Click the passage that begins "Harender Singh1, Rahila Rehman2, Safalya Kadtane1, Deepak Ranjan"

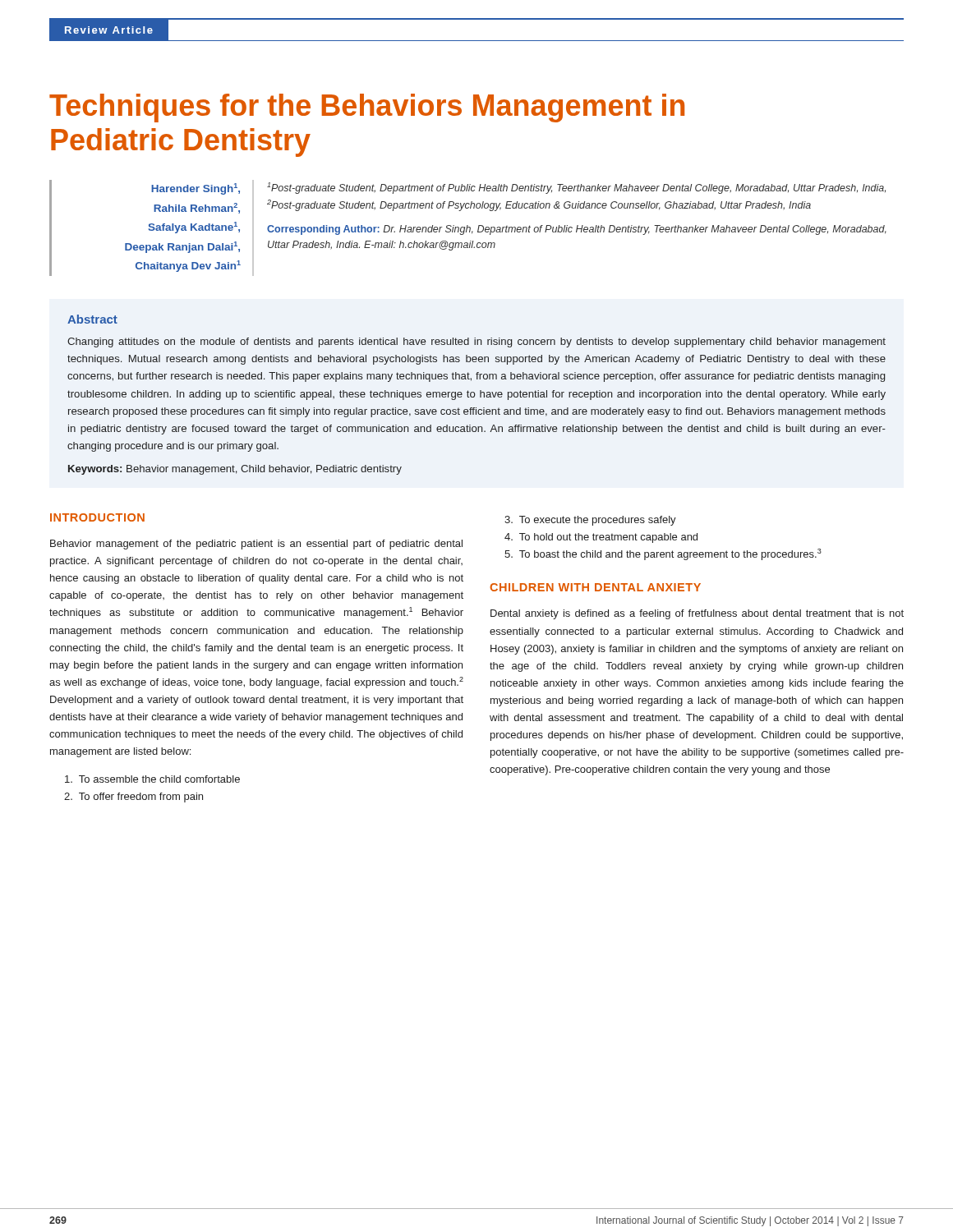[x=478, y=228]
